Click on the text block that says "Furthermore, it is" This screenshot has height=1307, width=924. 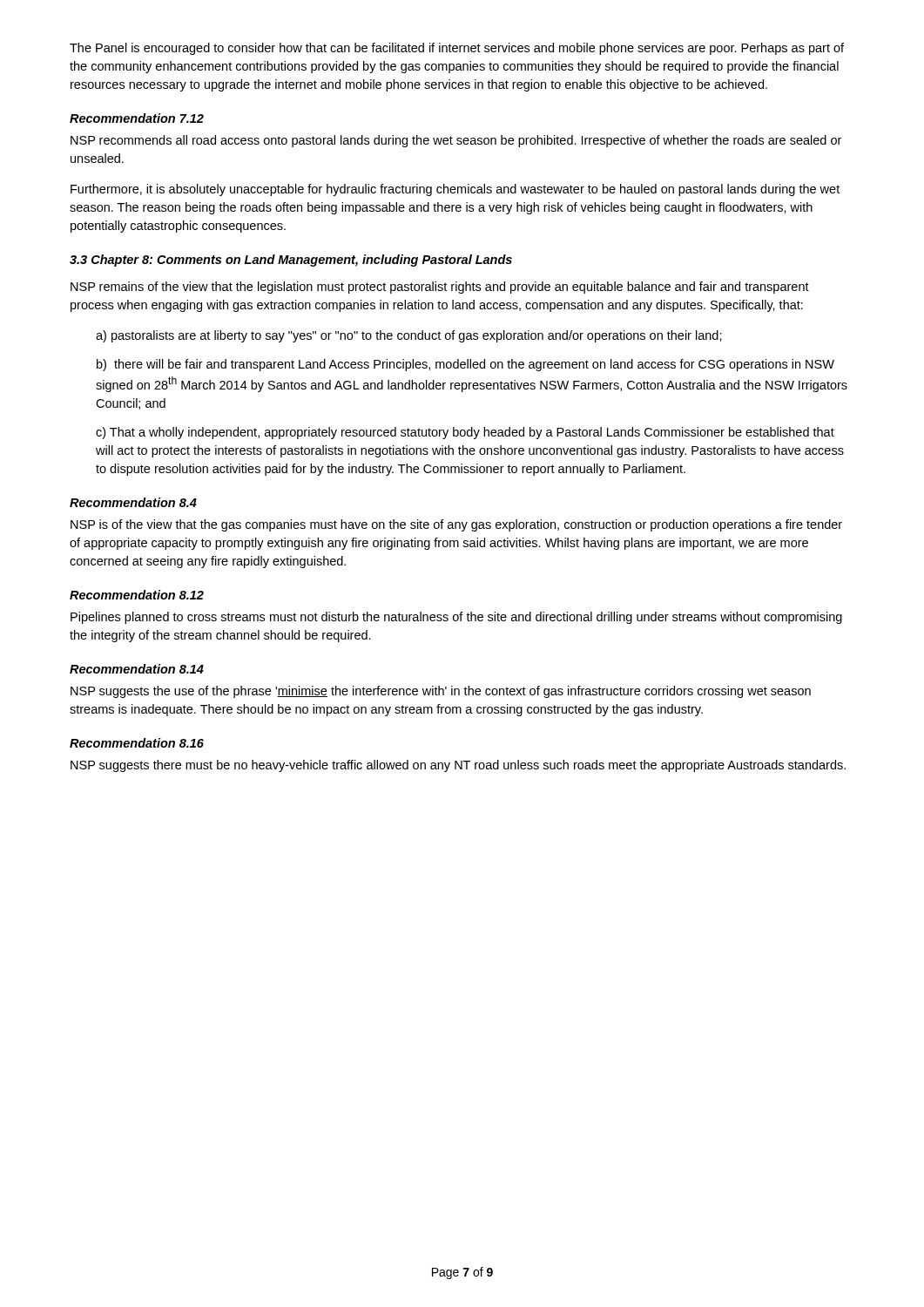(x=455, y=207)
